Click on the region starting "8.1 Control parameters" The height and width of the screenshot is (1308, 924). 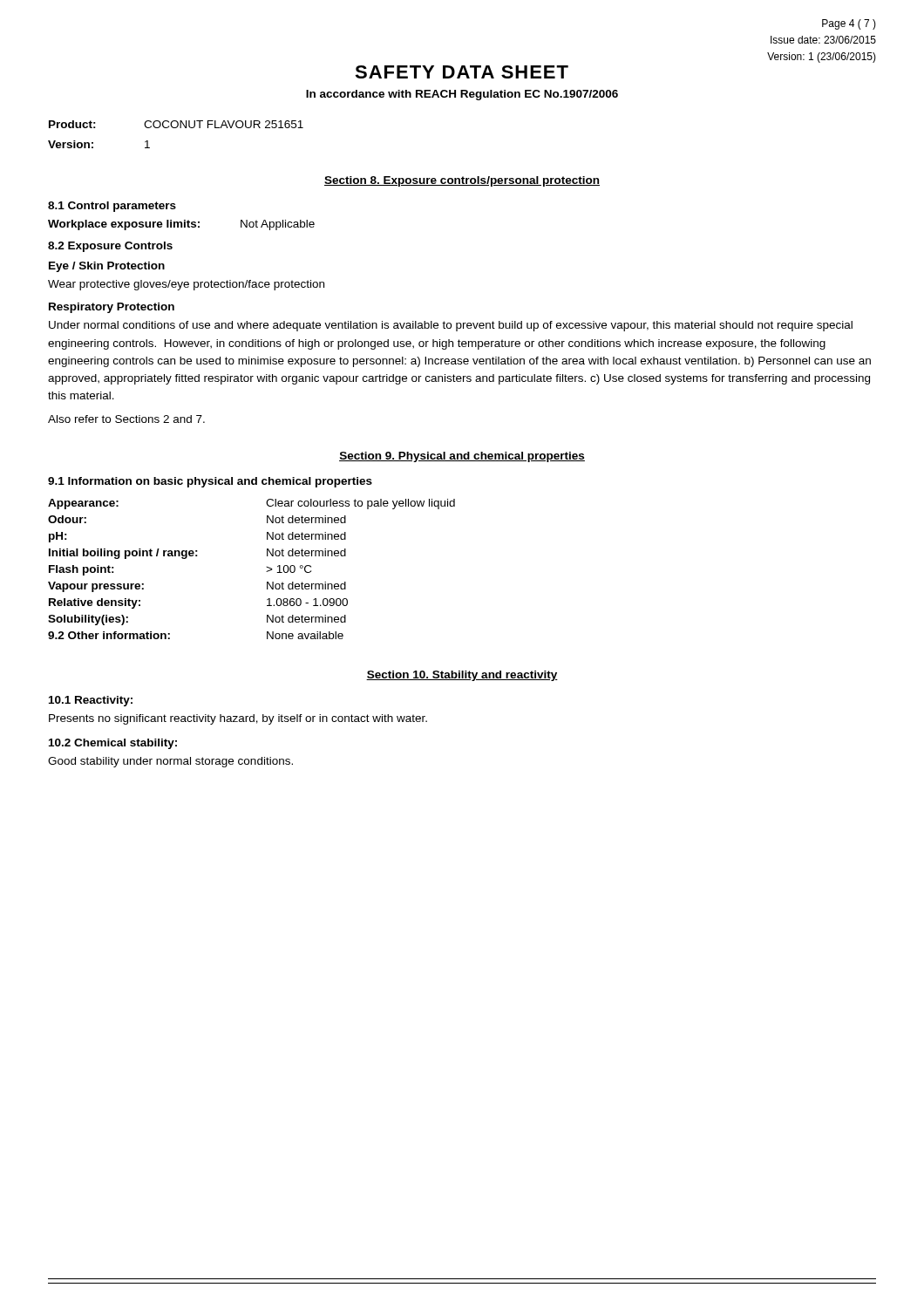click(112, 205)
